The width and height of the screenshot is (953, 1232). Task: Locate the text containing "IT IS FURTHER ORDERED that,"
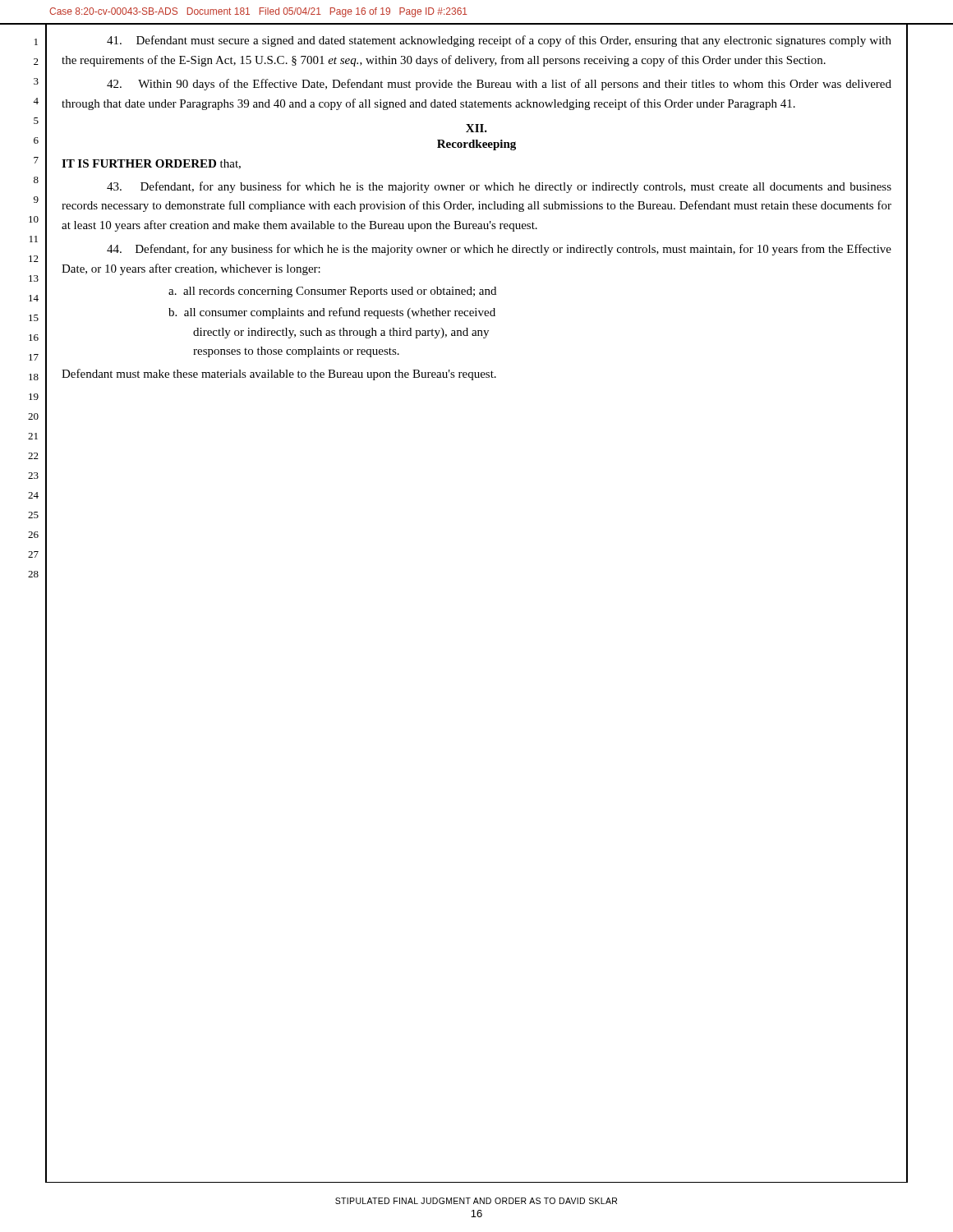click(x=152, y=164)
